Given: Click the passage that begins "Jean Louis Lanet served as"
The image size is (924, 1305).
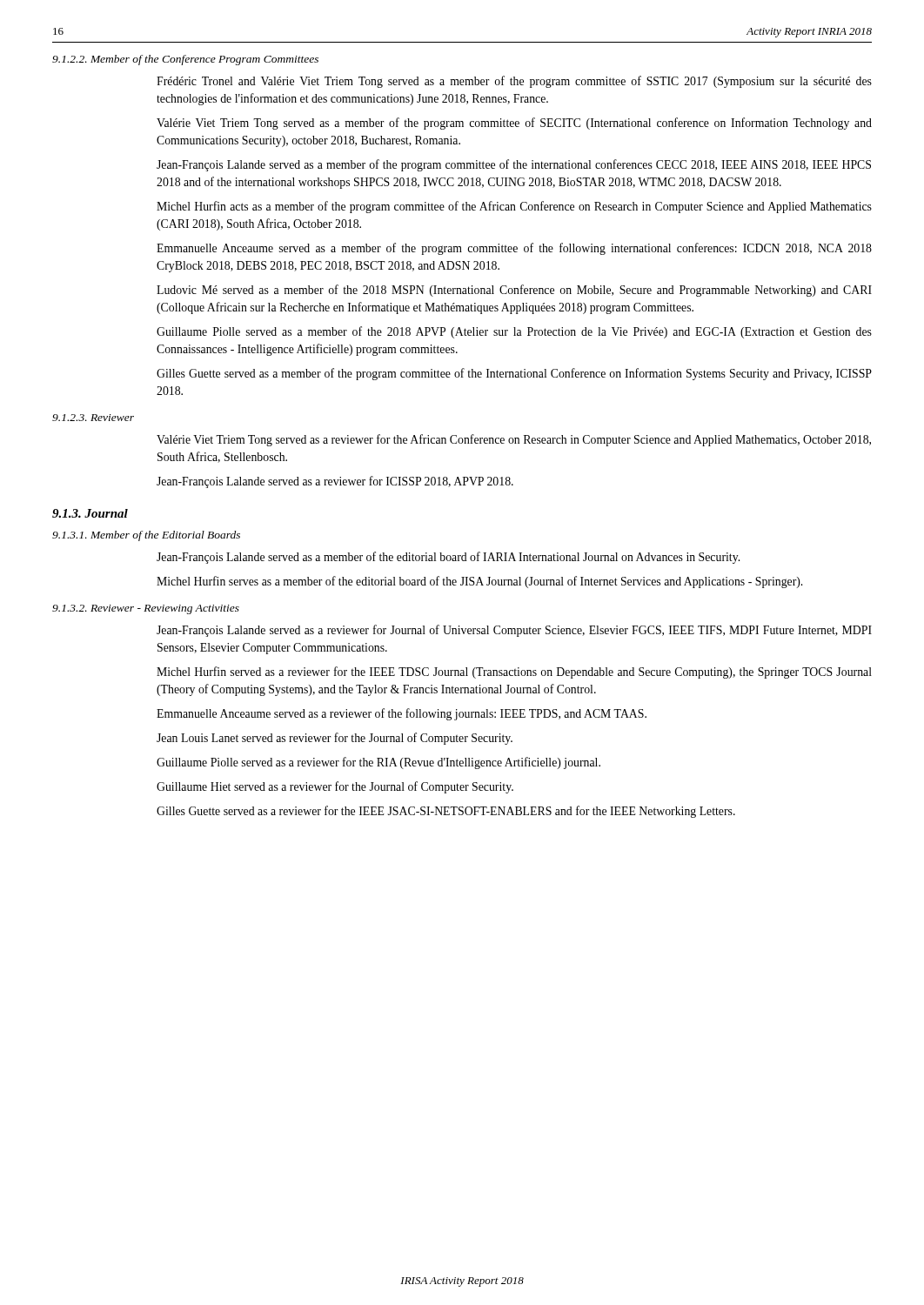Looking at the screenshot, I should pyautogui.click(x=335, y=738).
